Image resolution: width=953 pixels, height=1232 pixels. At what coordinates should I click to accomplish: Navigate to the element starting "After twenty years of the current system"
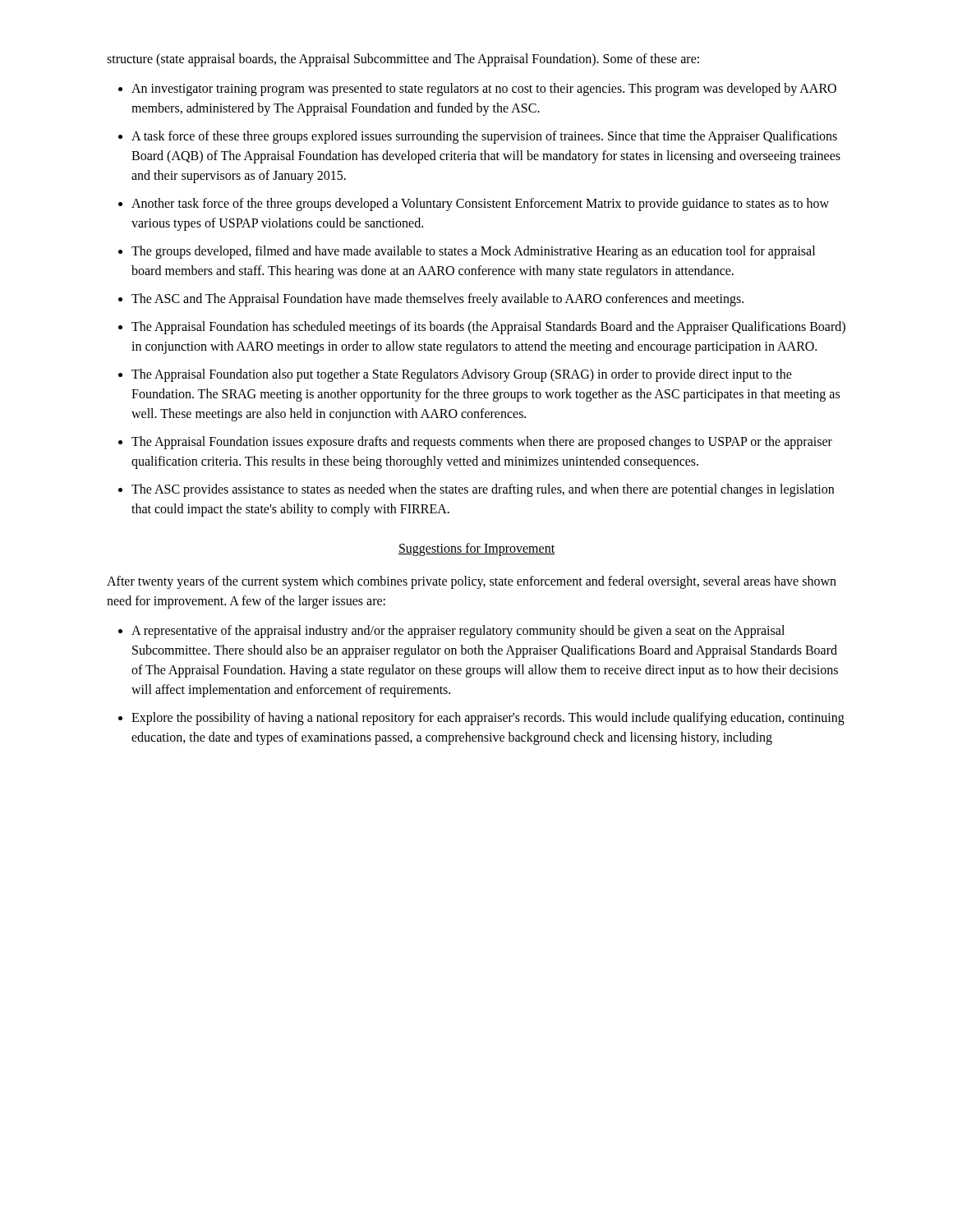click(x=472, y=591)
